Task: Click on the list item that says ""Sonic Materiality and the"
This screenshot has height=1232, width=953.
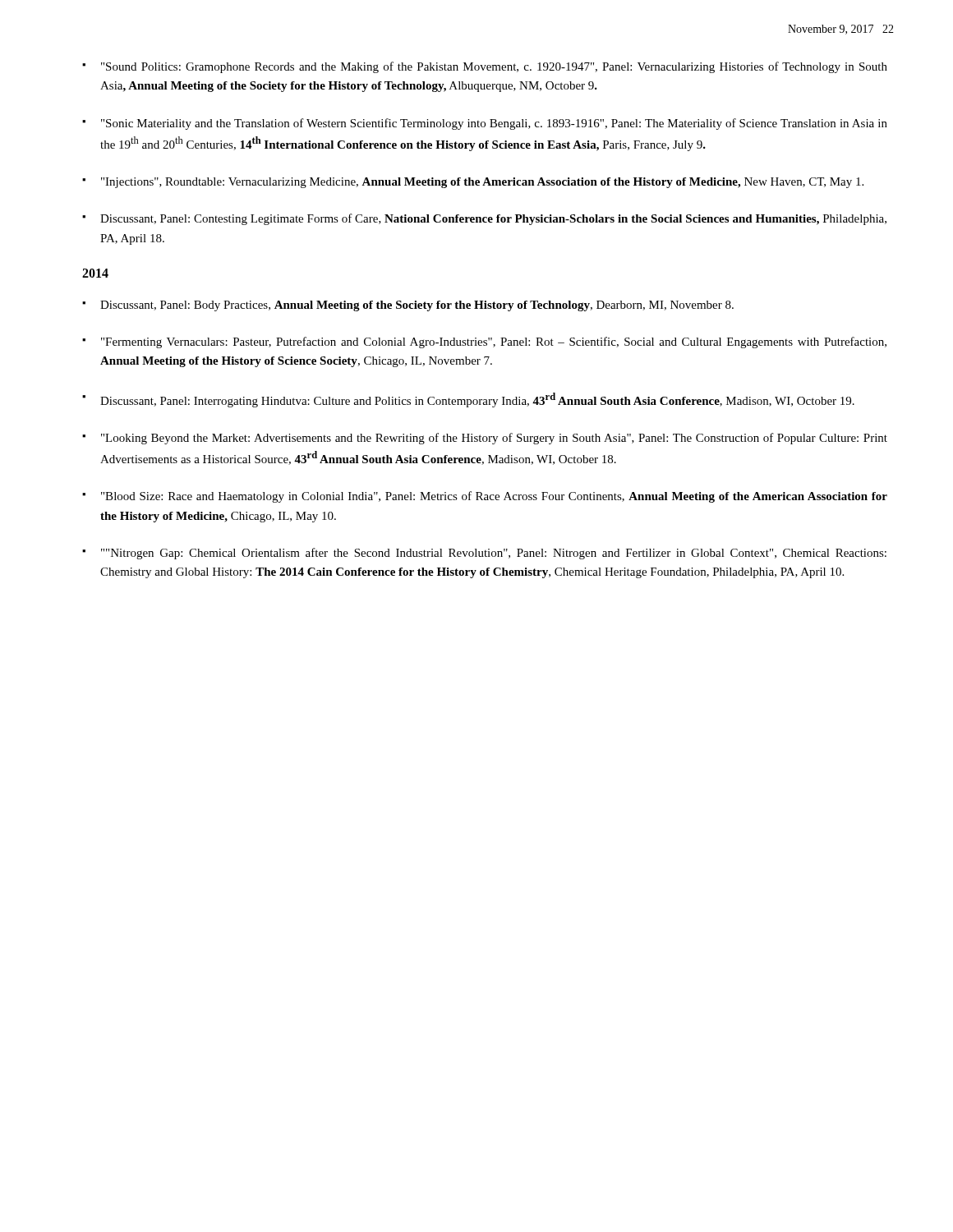Action: click(485, 134)
